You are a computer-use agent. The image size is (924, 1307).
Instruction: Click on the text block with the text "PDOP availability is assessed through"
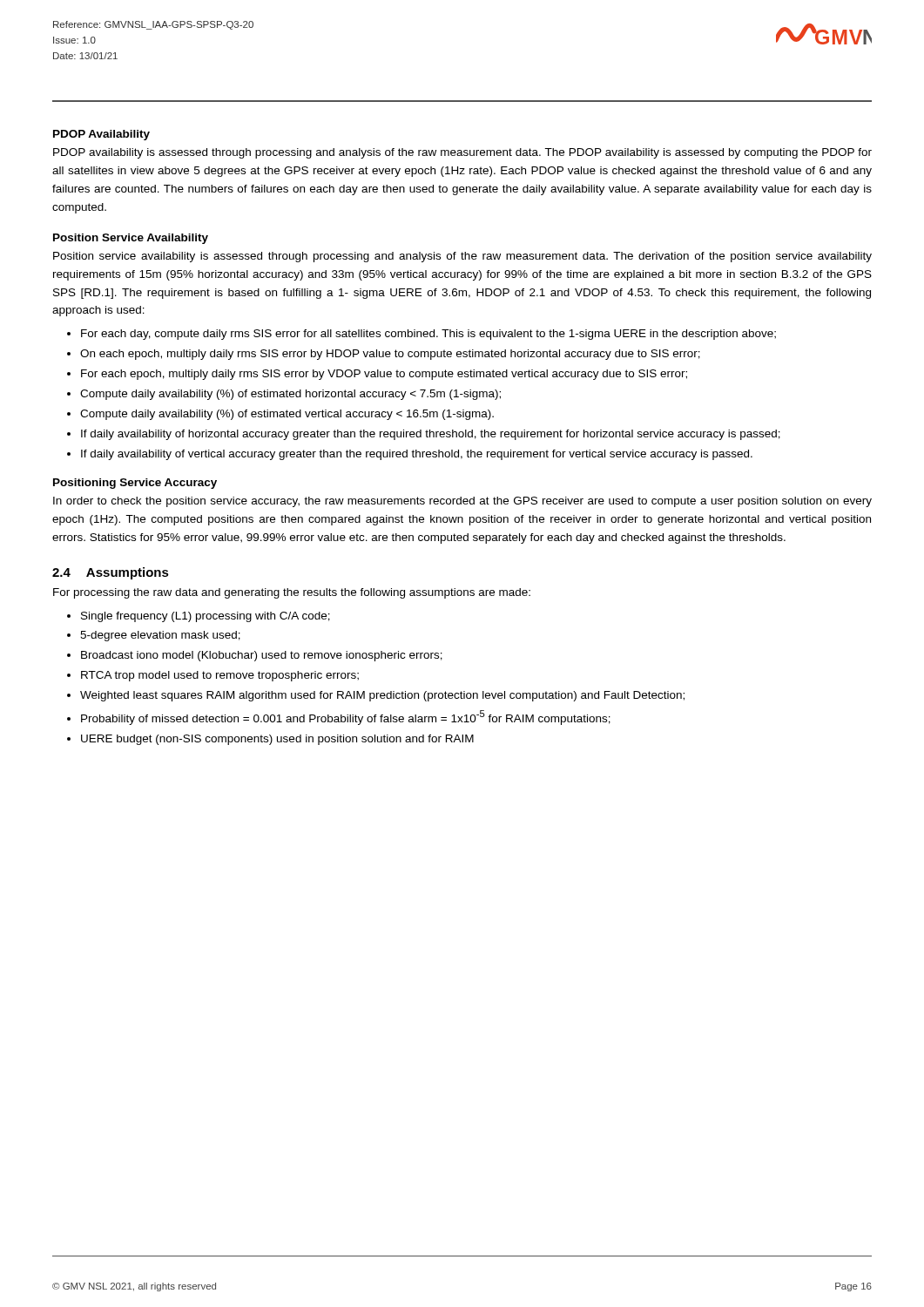tap(462, 179)
